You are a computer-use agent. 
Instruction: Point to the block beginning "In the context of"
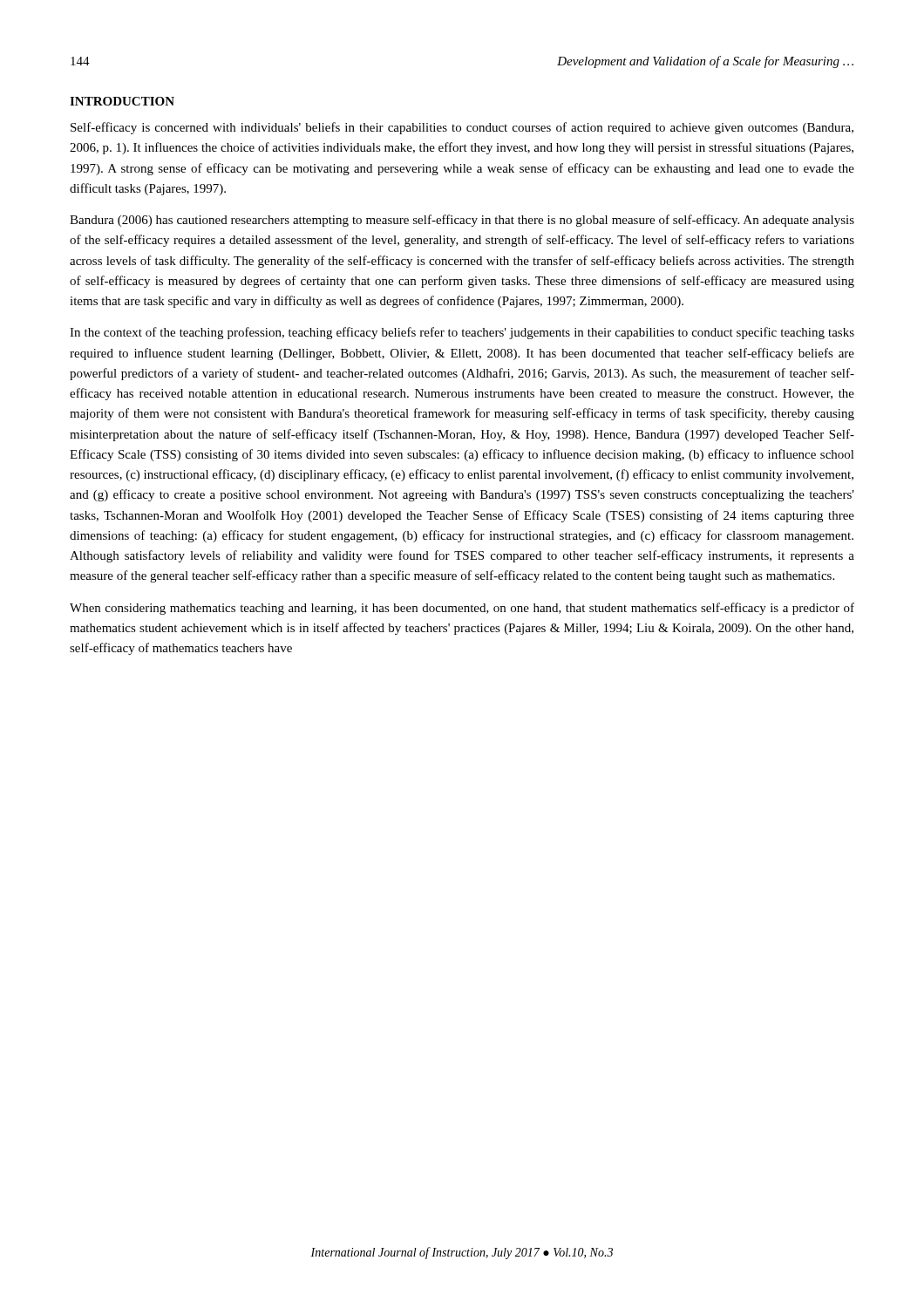point(462,454)
